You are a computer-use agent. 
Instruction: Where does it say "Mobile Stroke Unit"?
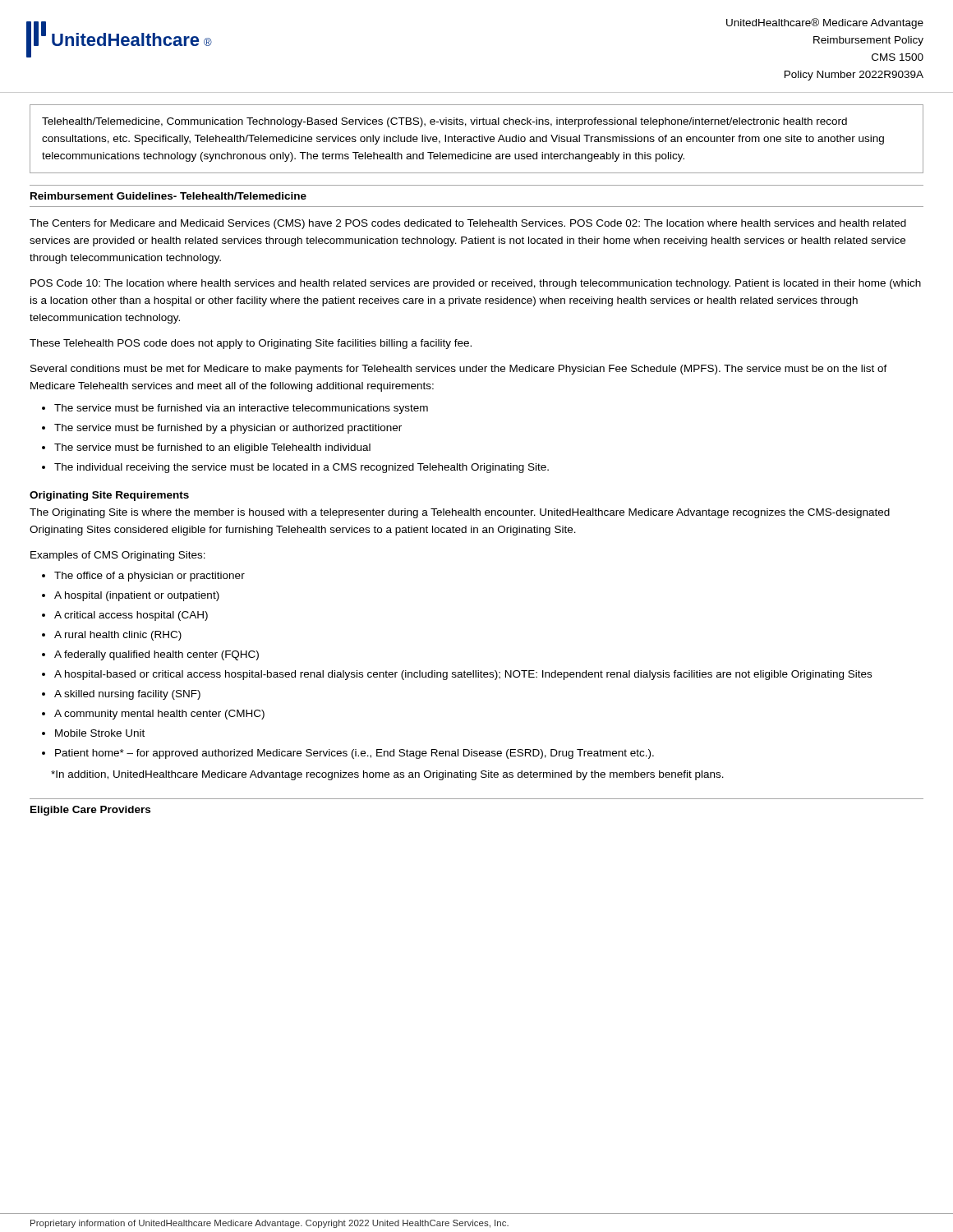coord(100,733)
